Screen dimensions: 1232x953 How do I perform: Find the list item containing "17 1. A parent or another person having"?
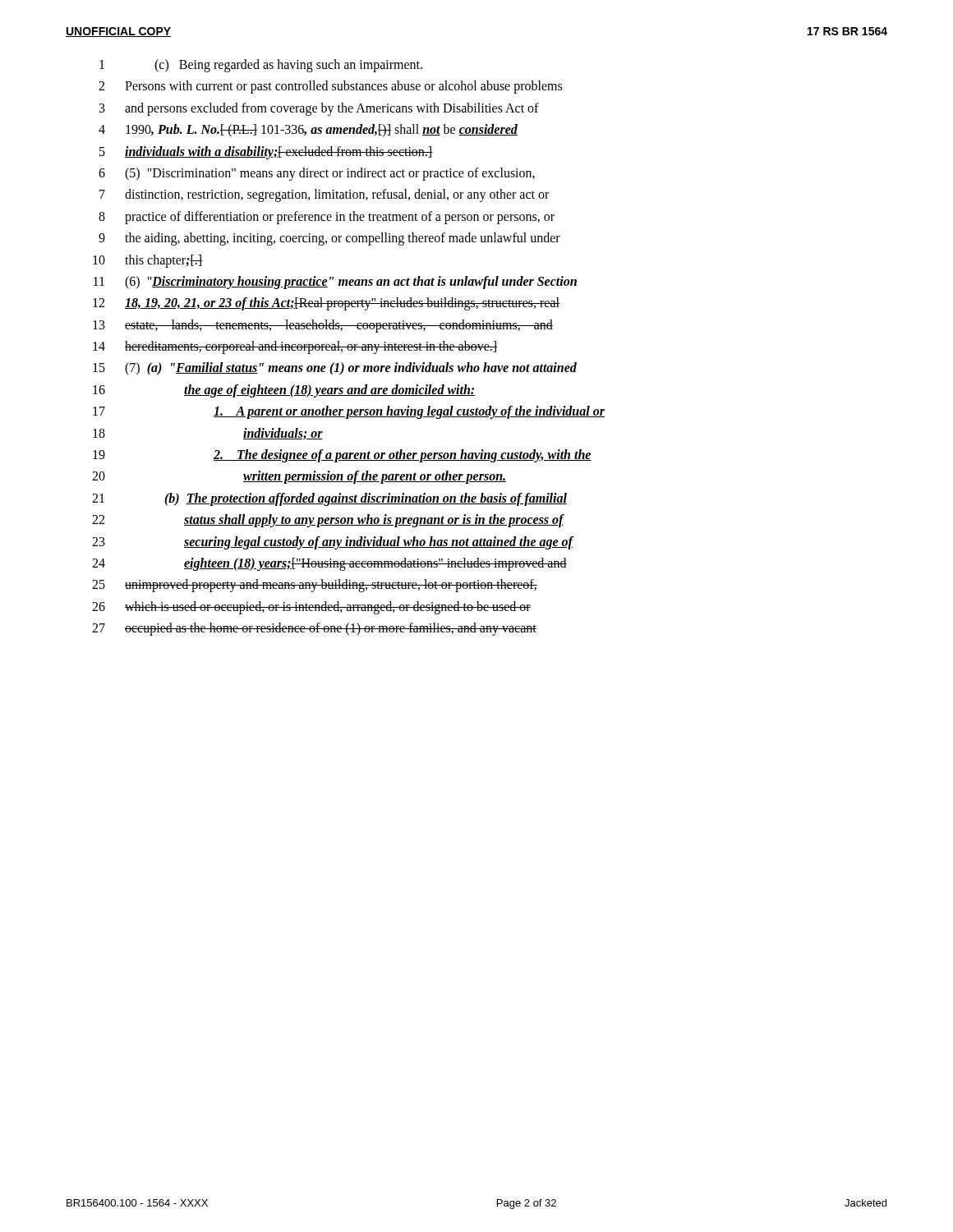click(476, 412)
